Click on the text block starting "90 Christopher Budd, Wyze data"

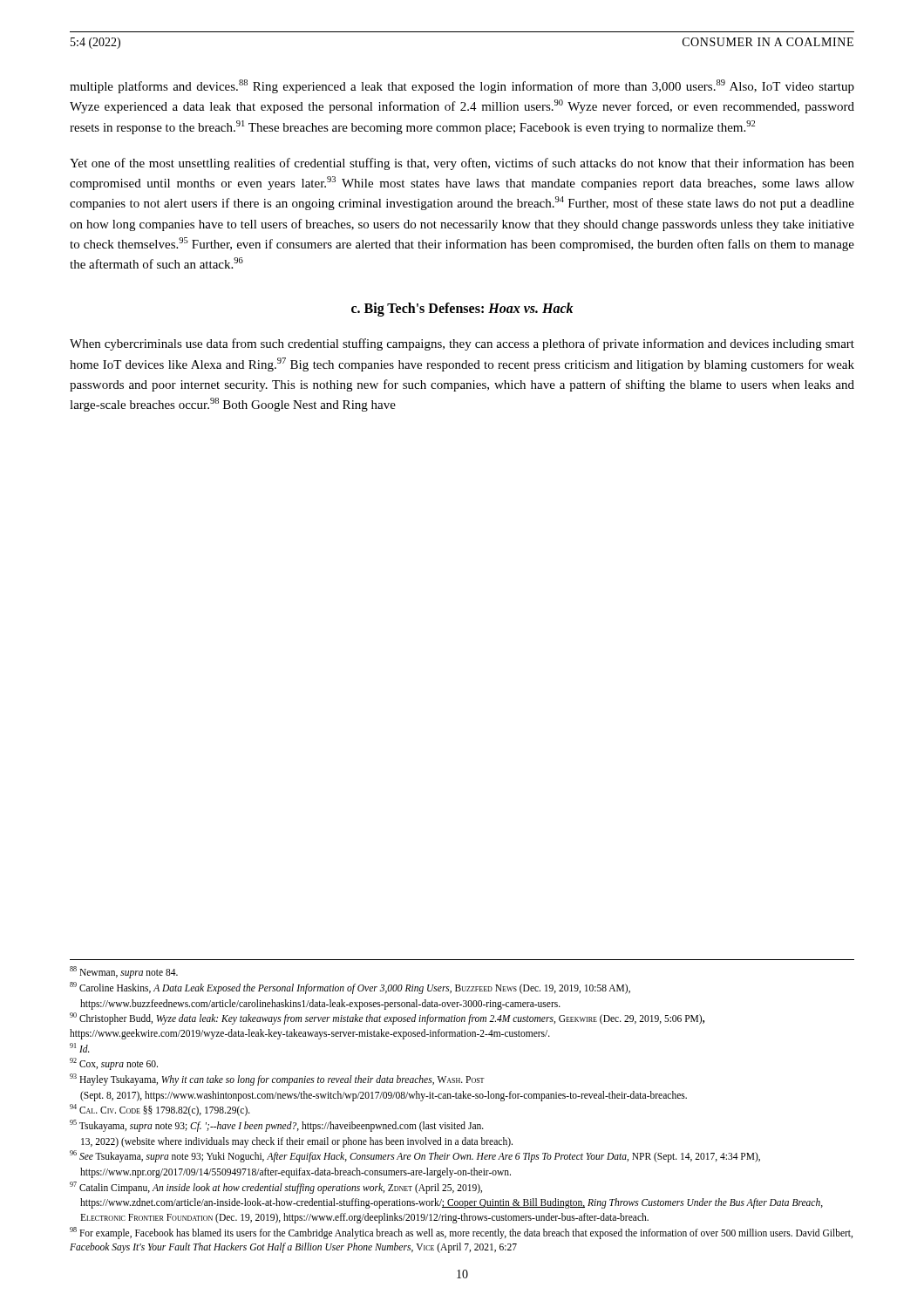pos(387,1025)
